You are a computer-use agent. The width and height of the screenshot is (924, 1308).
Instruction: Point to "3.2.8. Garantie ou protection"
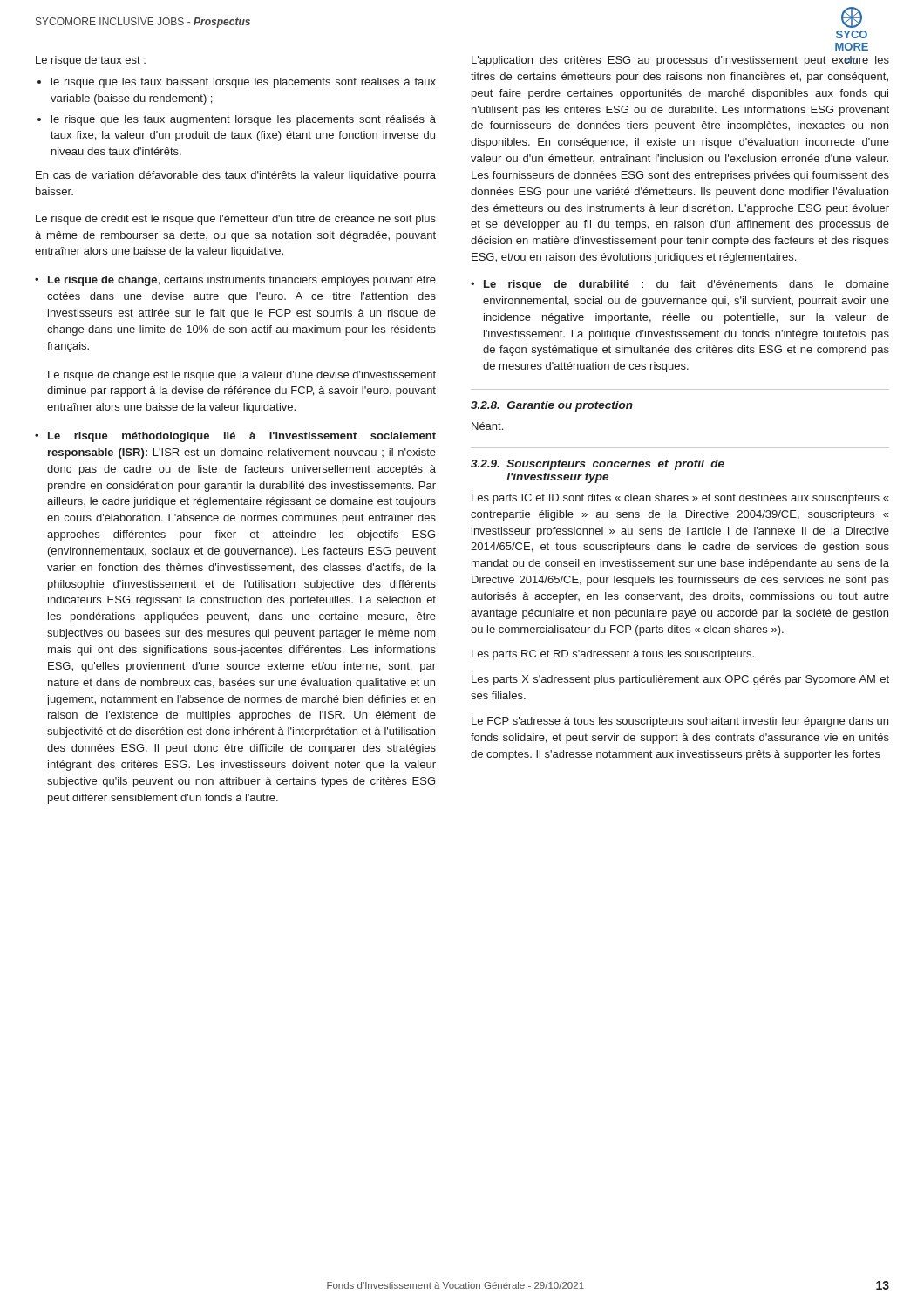point(552,405)
